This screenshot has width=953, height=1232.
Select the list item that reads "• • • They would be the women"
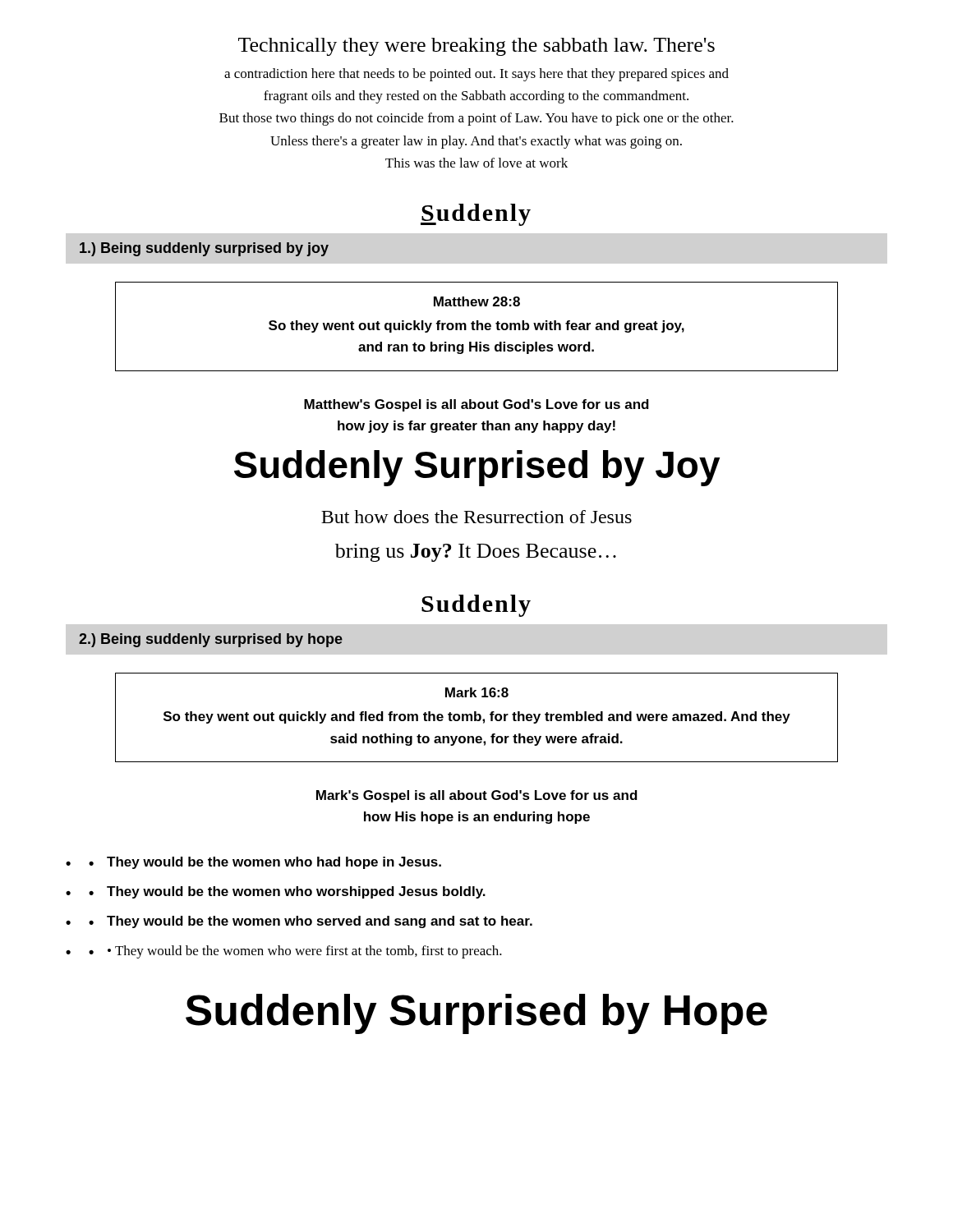pos(284,952)
